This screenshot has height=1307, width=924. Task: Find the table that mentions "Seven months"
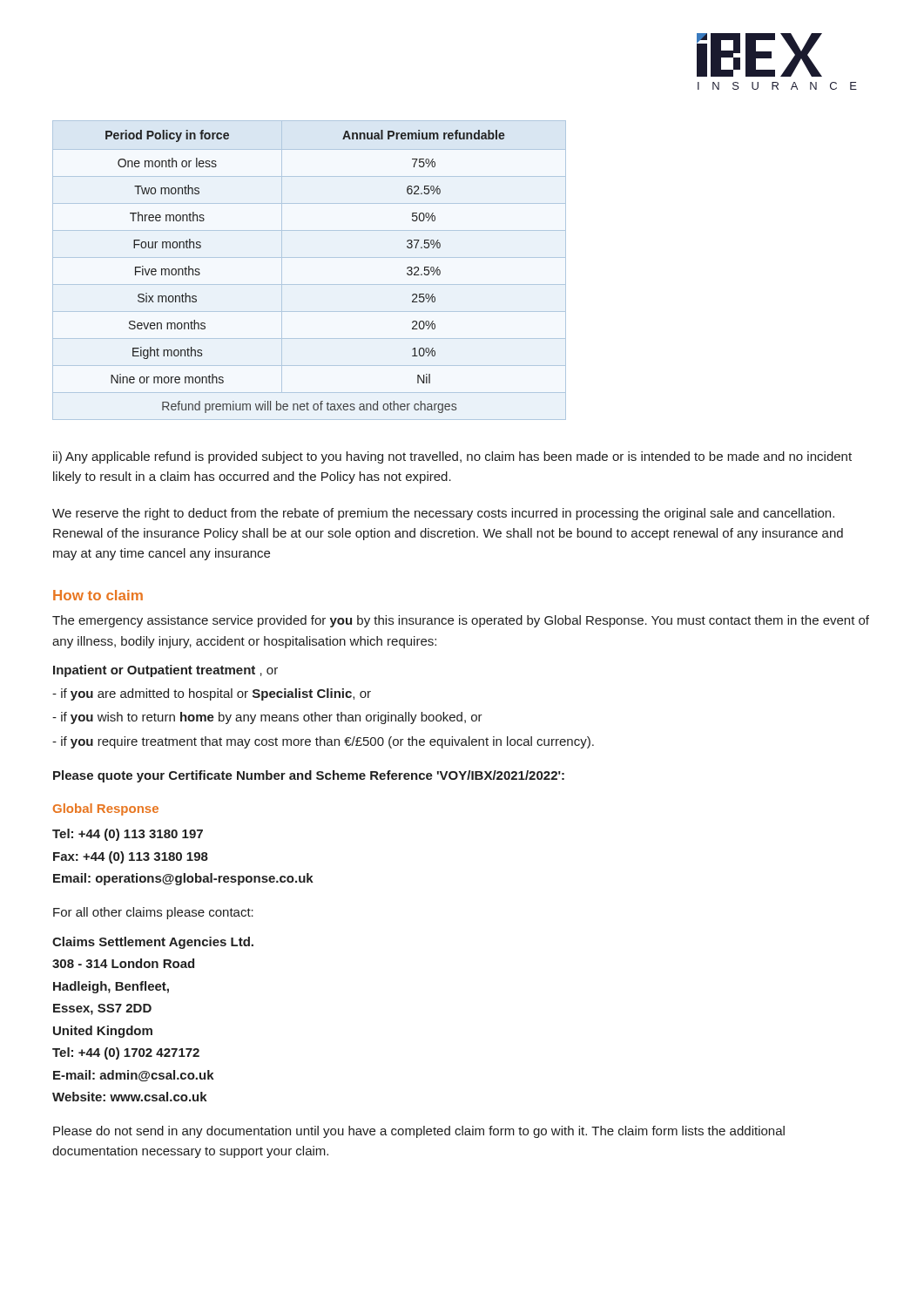[x=462, y=270]
